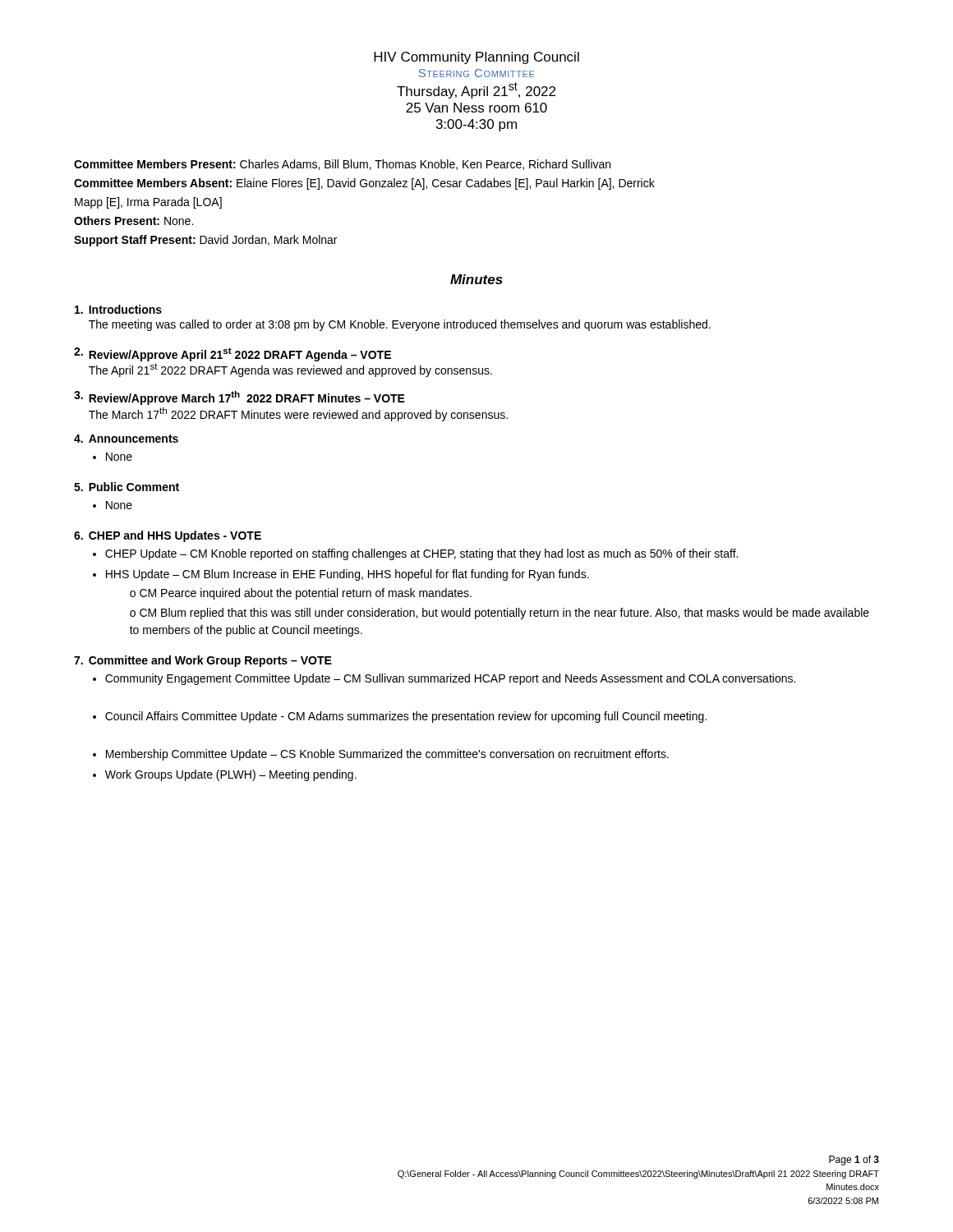Locate the block of text that opens with "2. Review/Approve April 21st"
953x1232 pixels.
(x=476, y=361)
